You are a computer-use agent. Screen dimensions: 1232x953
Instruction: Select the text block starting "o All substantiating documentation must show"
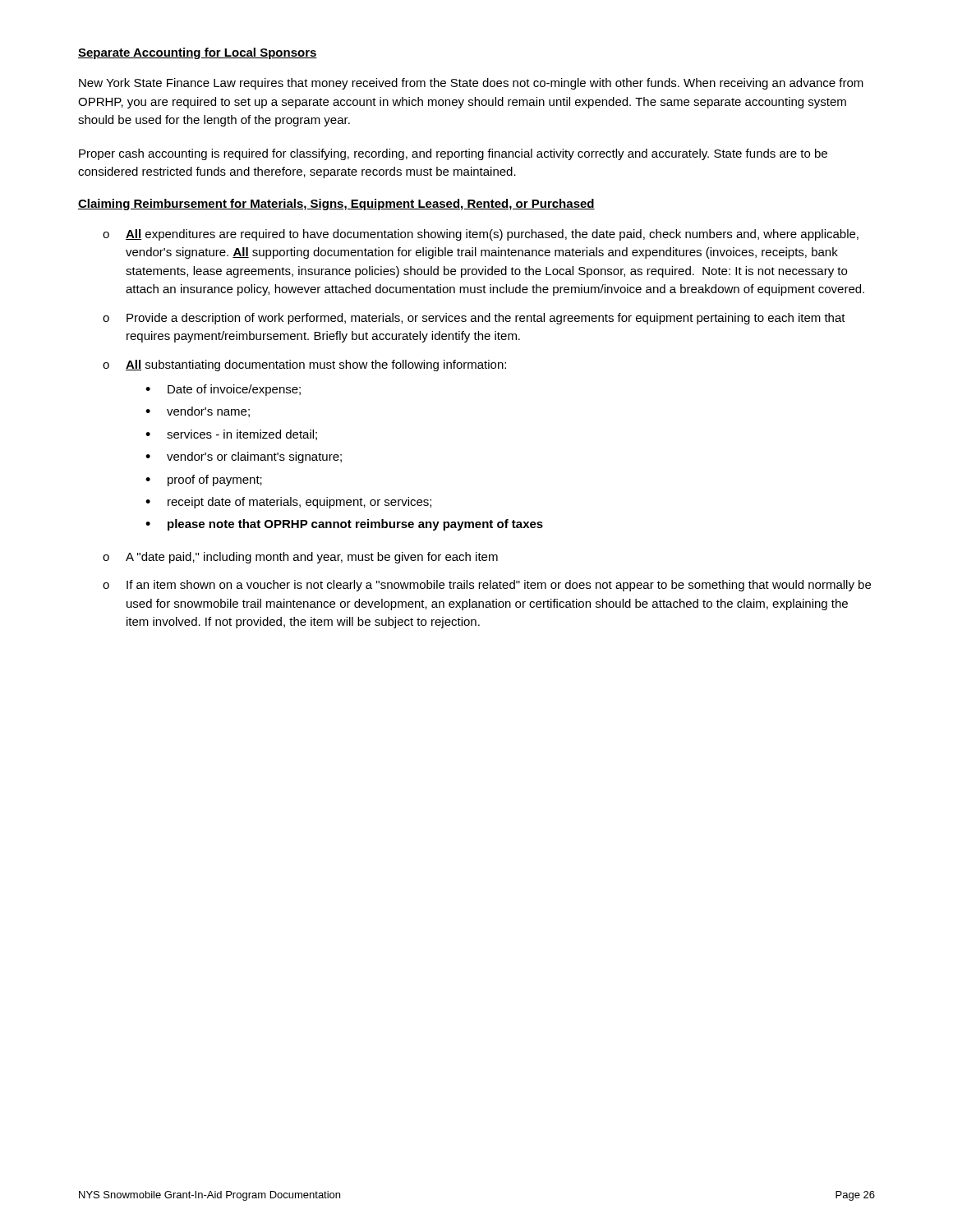323,446
